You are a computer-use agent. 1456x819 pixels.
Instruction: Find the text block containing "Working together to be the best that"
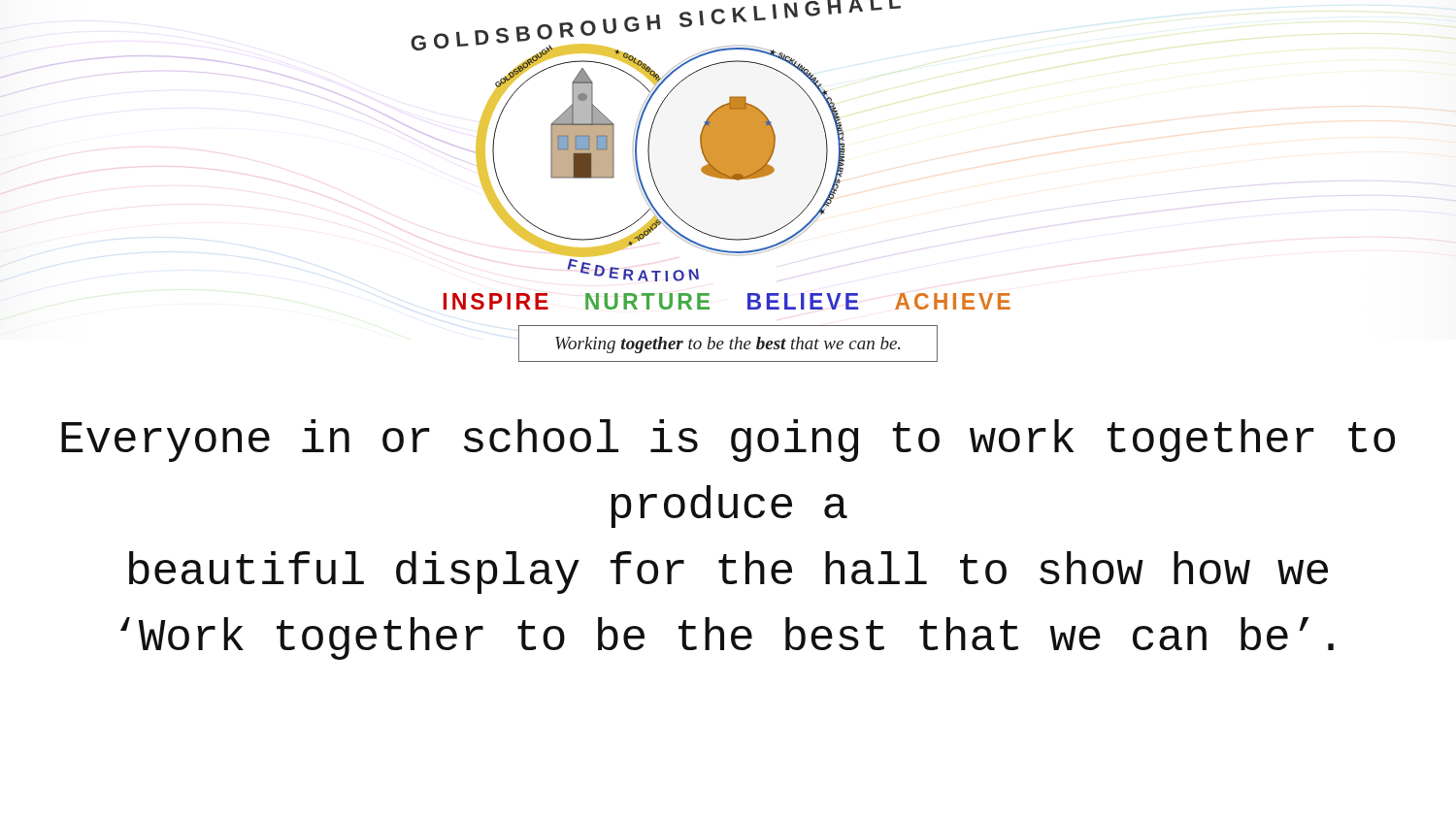(728, 343)
